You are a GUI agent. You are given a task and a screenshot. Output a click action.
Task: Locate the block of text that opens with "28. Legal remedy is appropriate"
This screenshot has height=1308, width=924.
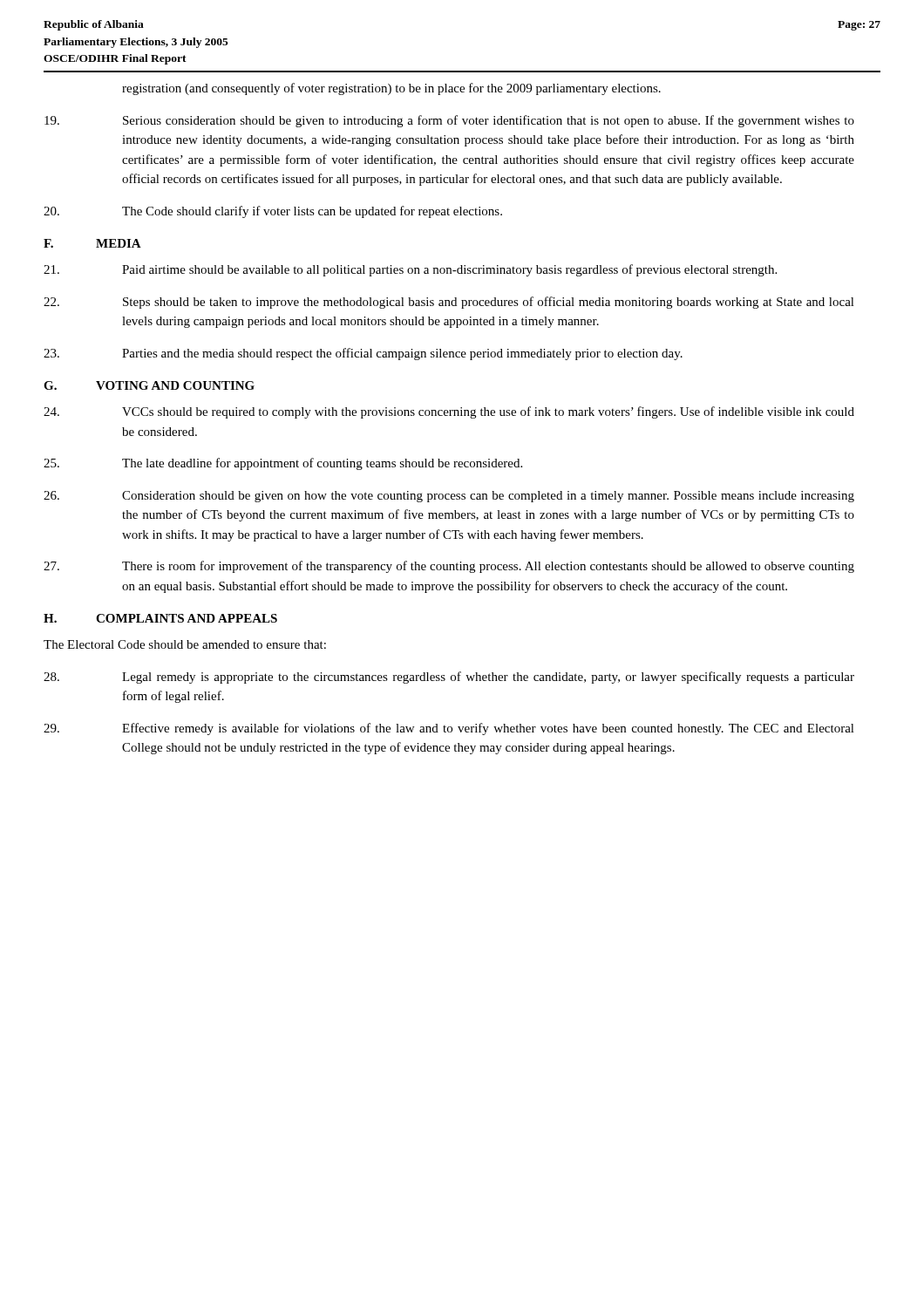[449, 686]
